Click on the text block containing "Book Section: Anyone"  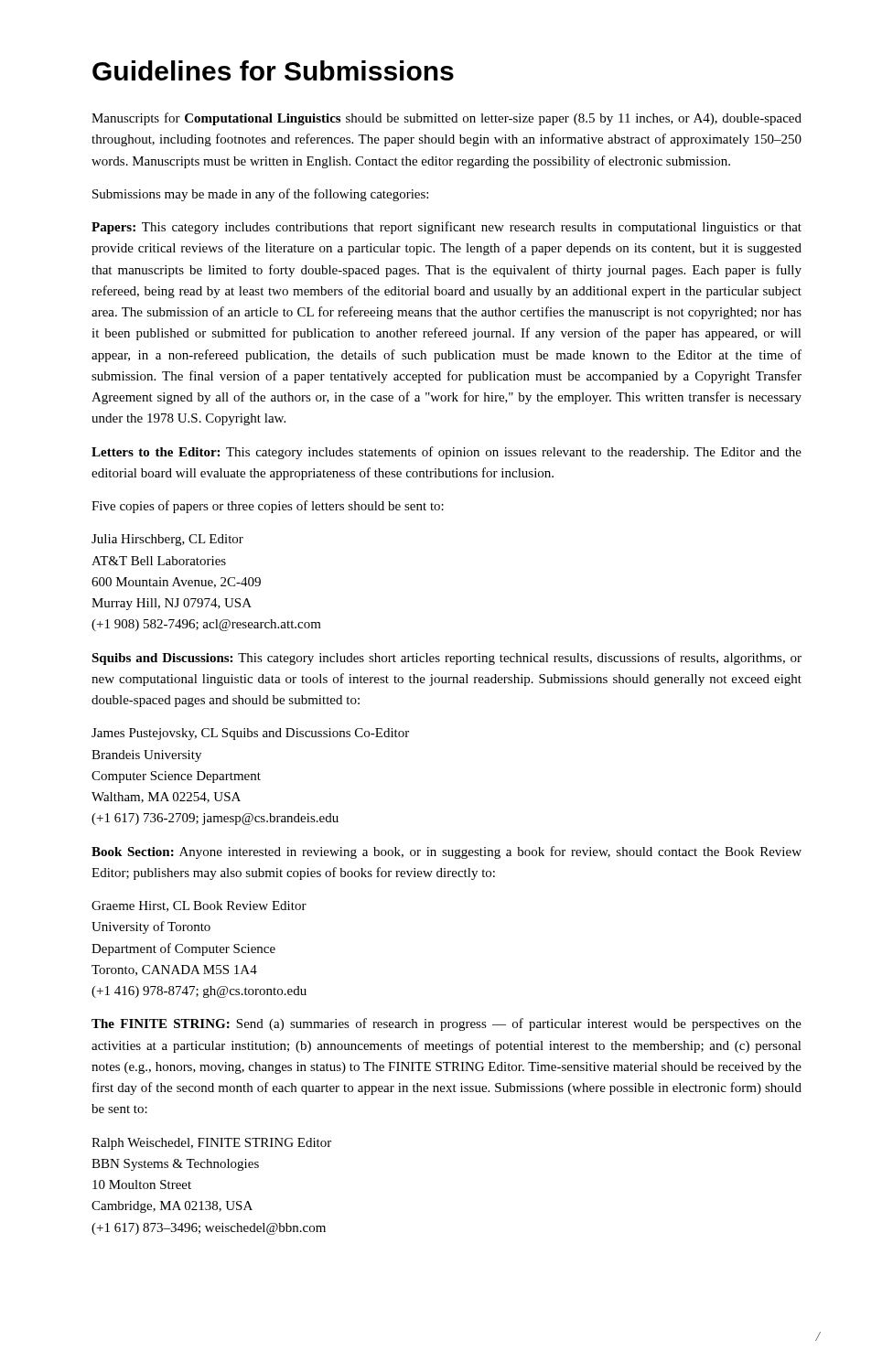coord(446,862)
